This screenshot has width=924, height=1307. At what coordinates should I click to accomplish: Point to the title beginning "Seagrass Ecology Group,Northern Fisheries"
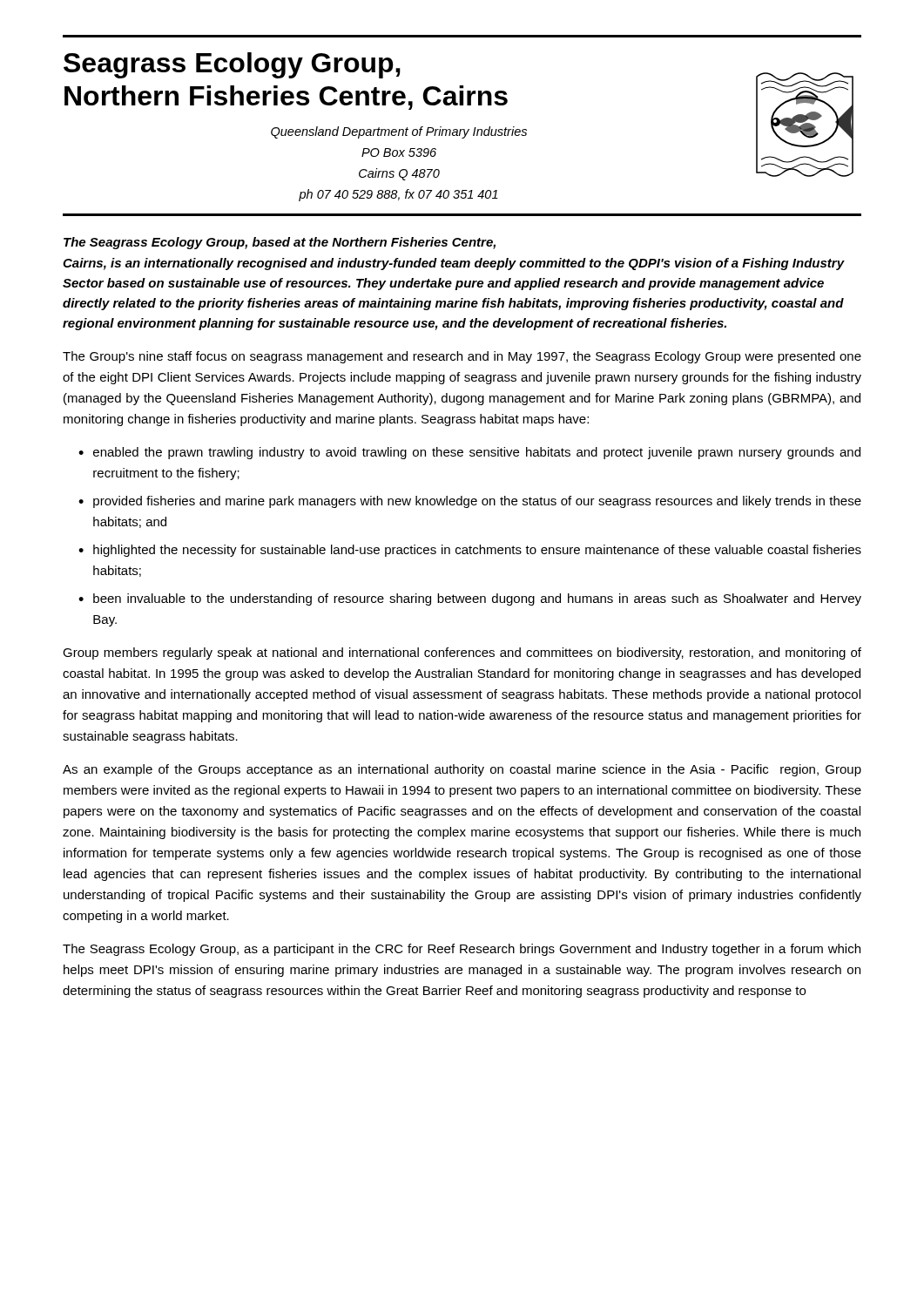coord(462,126)
